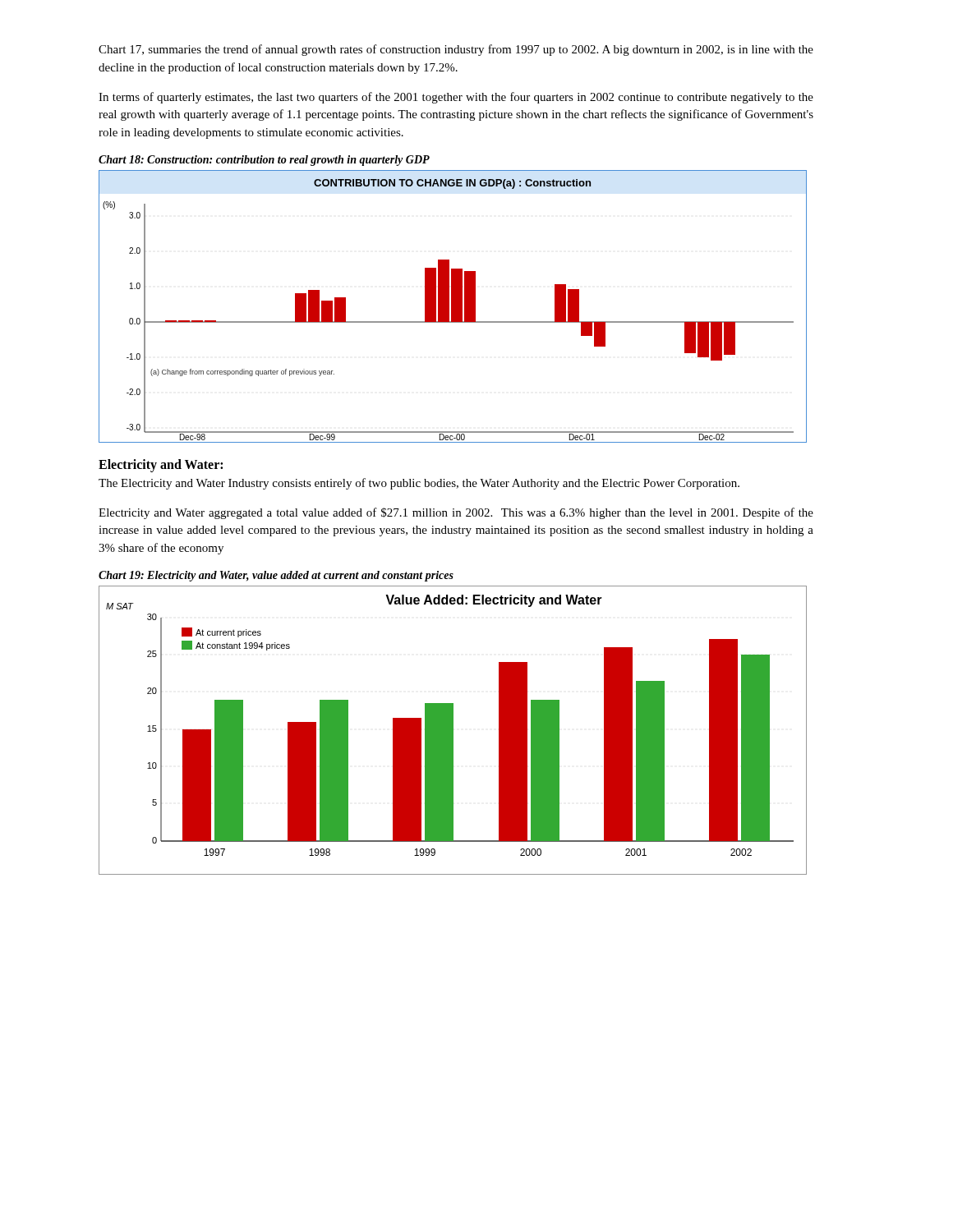Where is the passage that starts "The Electricity and Water Industry consists"?

pyautogui.click(x=419, y=483)
